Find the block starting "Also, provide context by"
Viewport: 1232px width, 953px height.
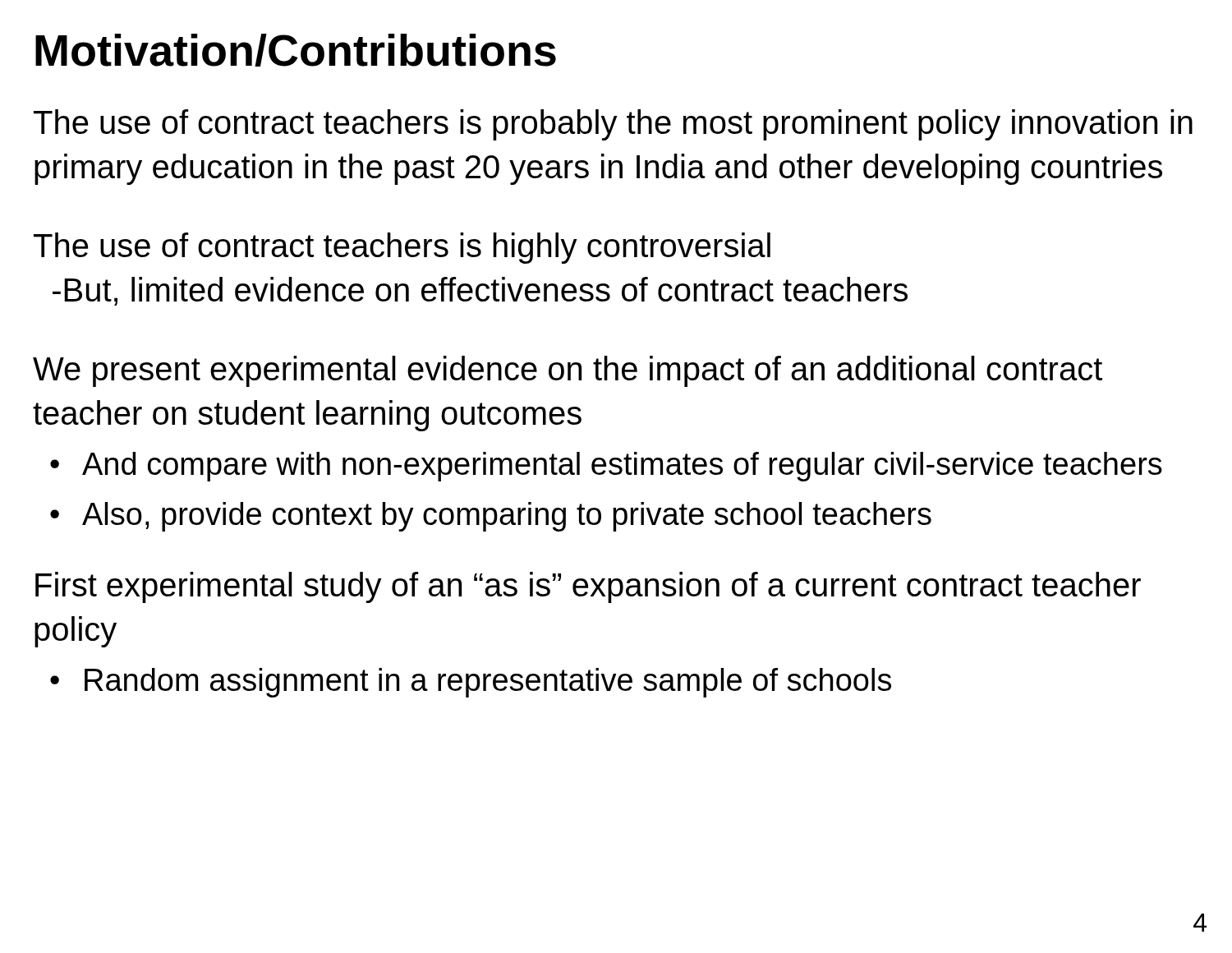507,515
